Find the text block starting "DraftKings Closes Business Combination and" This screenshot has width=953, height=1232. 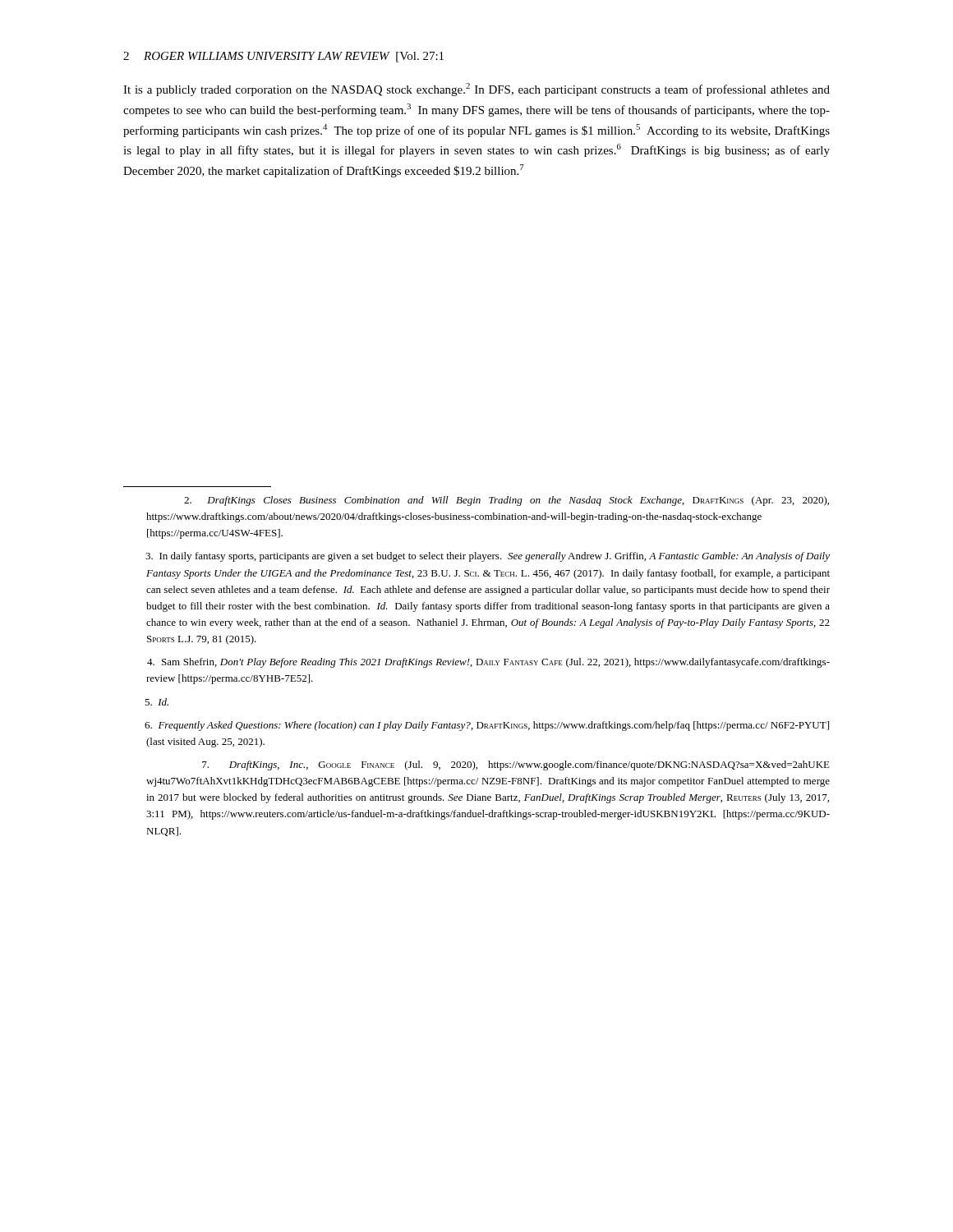point(476,516)
